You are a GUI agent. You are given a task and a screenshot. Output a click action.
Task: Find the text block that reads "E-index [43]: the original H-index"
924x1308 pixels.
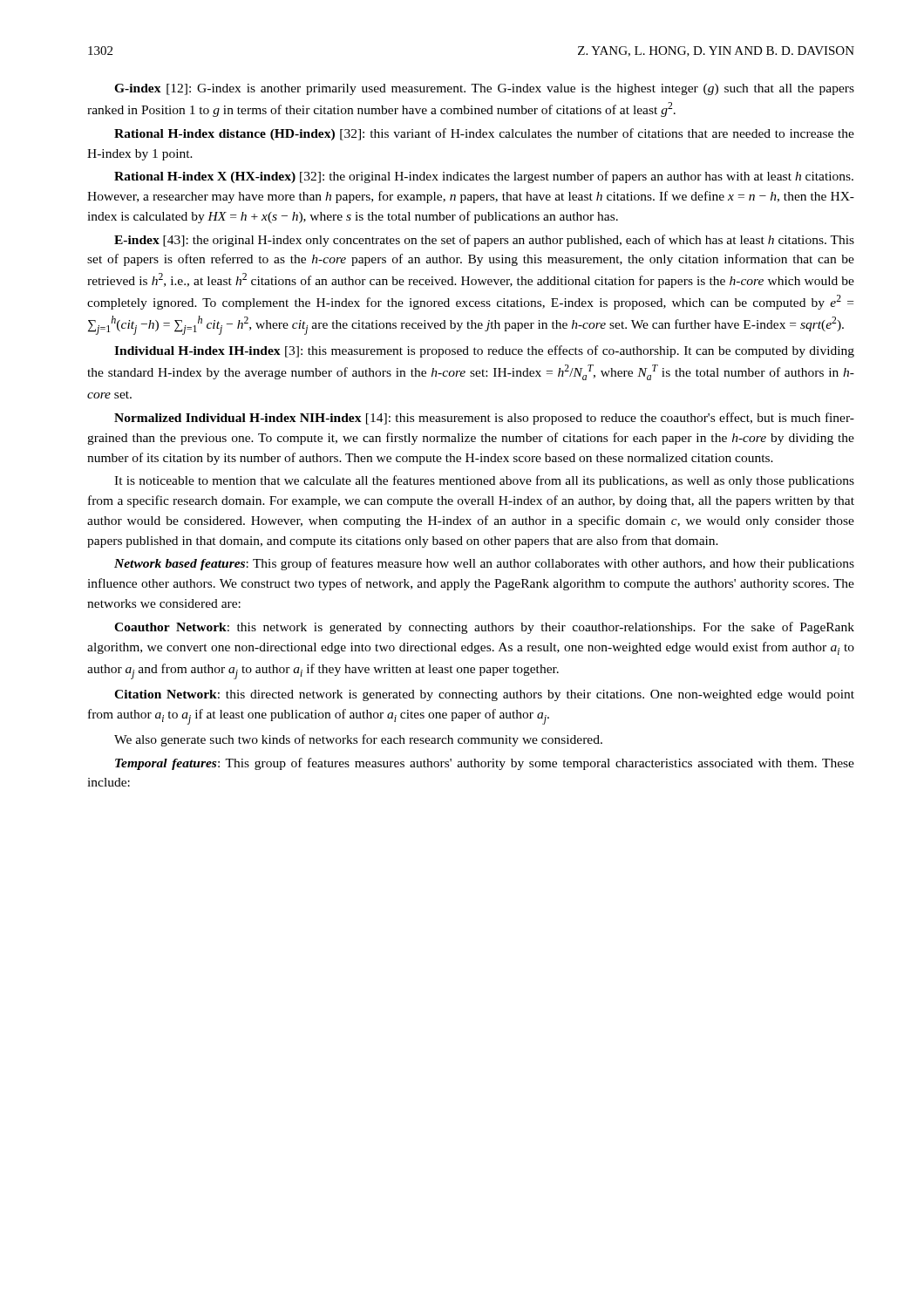pos(471,284)
